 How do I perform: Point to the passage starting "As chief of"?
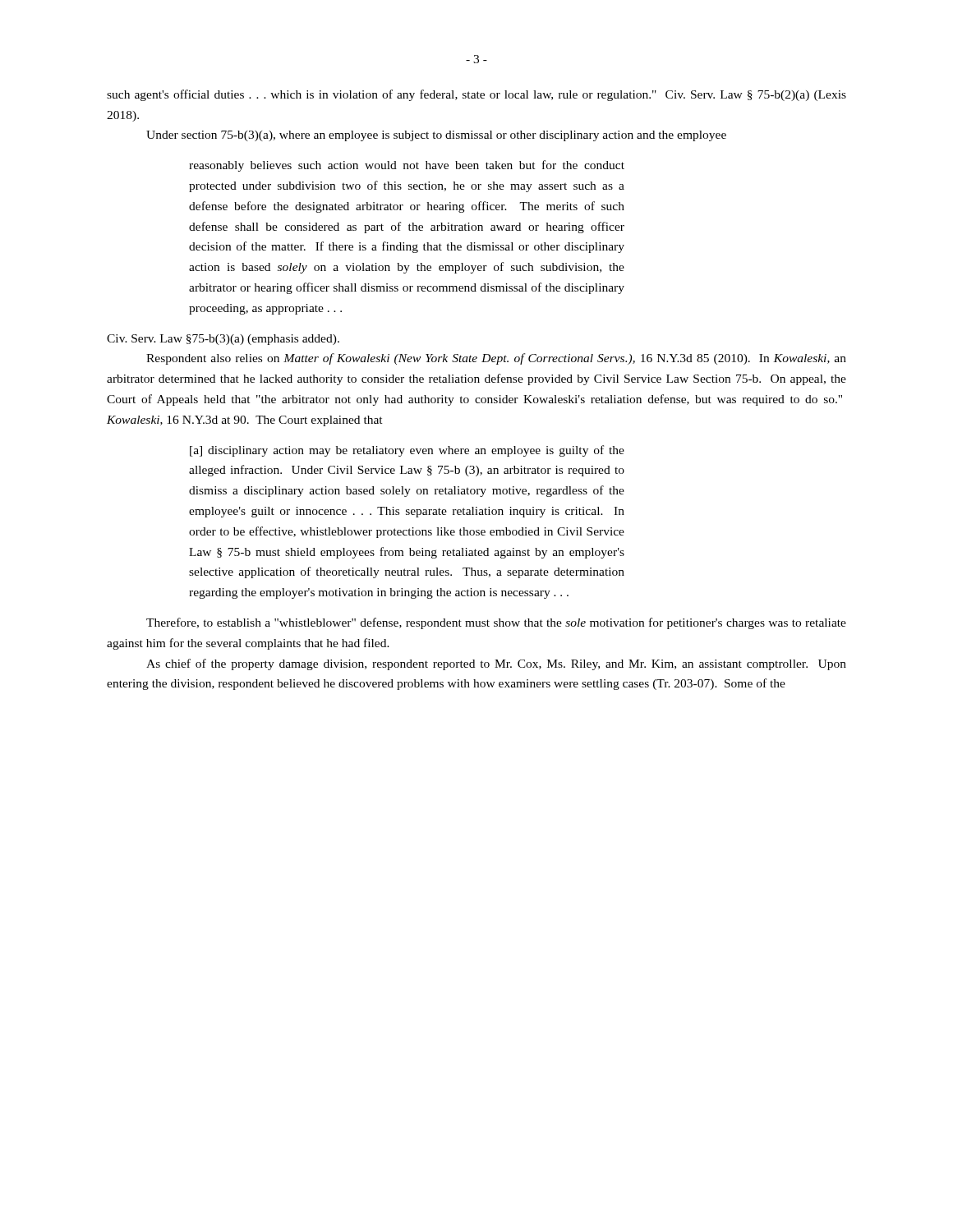coord(476,673)
